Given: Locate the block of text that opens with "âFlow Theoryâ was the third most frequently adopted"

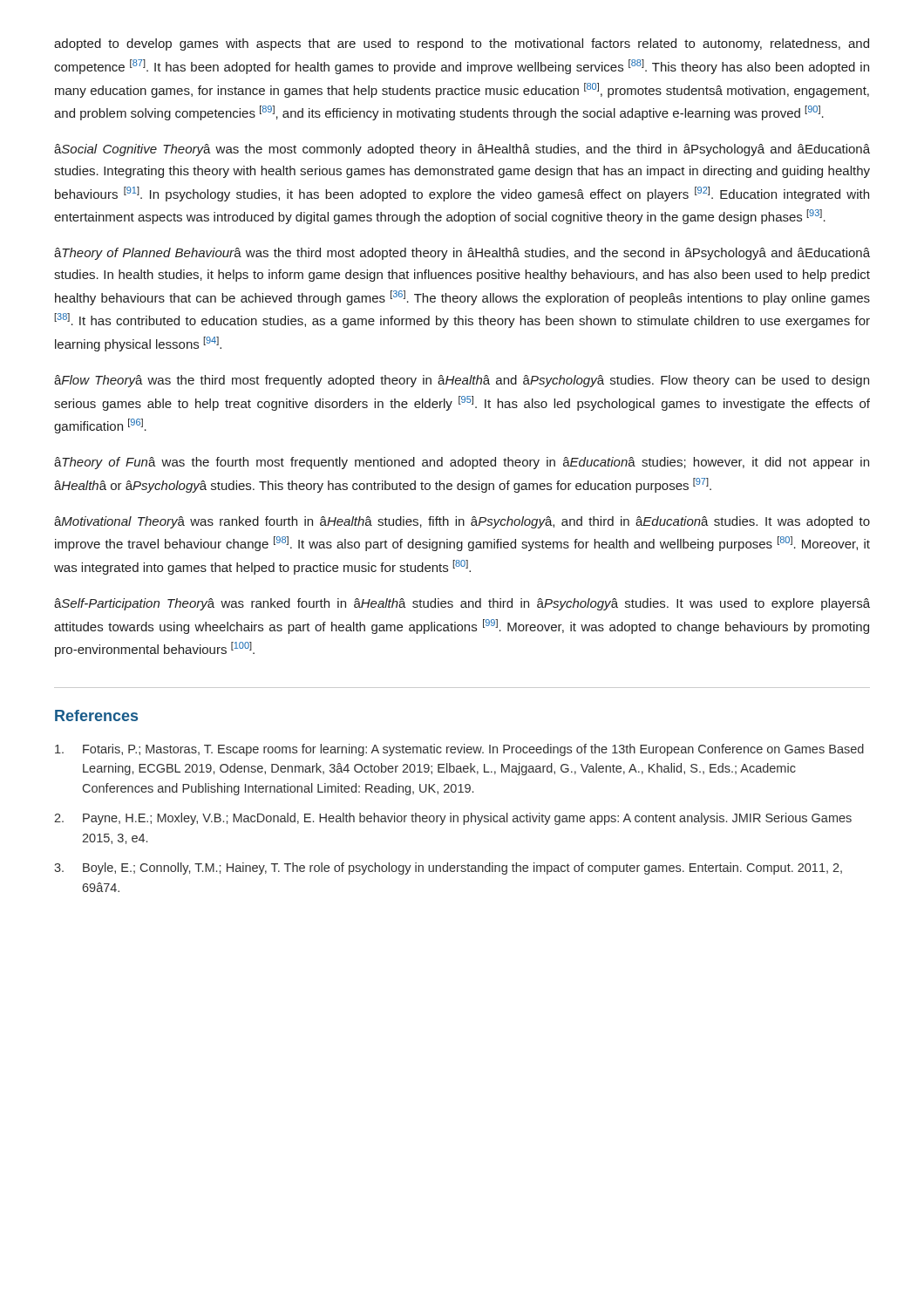Looking at the screenshot, I should pos(462,403).
